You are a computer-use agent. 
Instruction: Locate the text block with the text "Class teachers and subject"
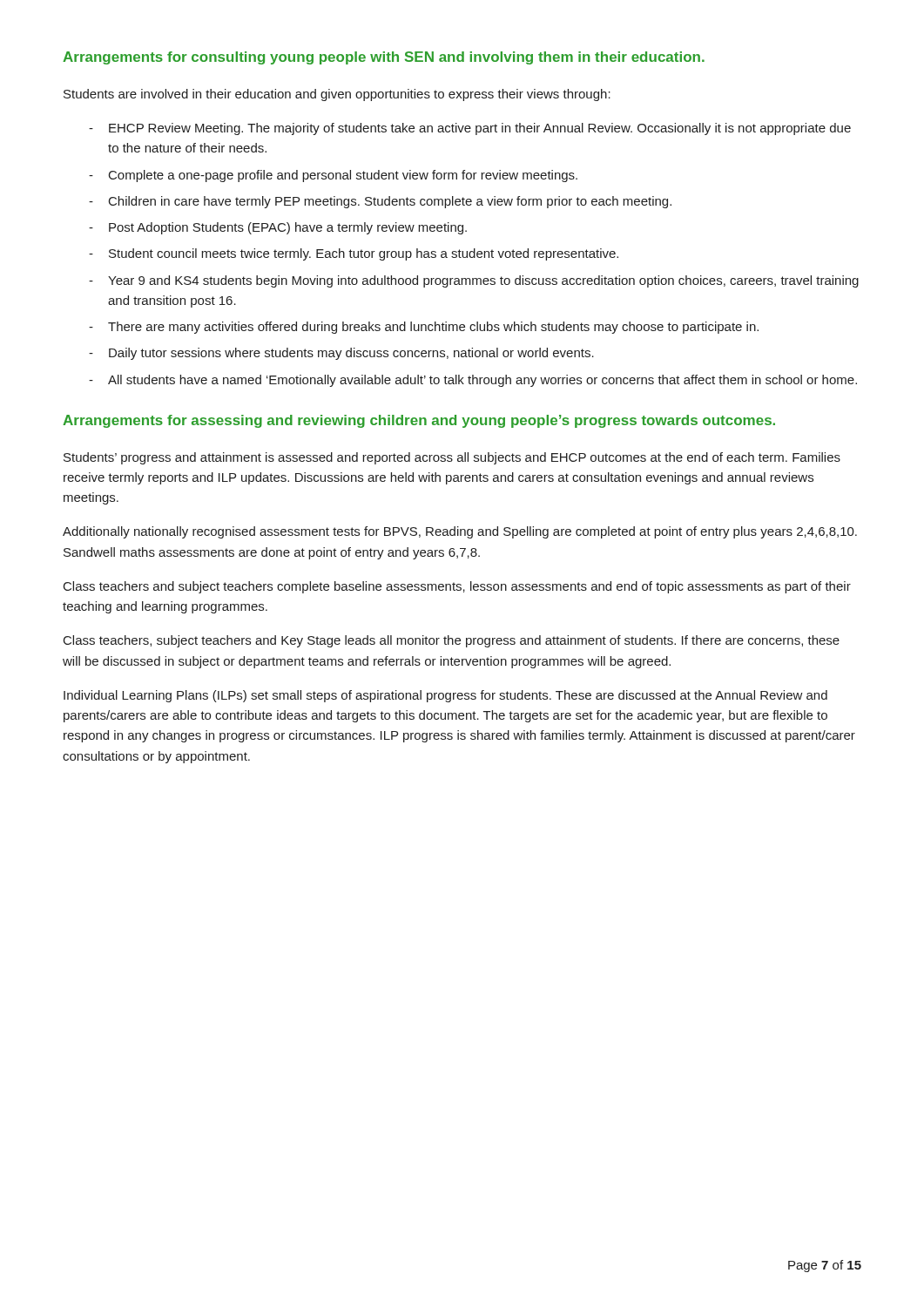(x=457, y=596)
